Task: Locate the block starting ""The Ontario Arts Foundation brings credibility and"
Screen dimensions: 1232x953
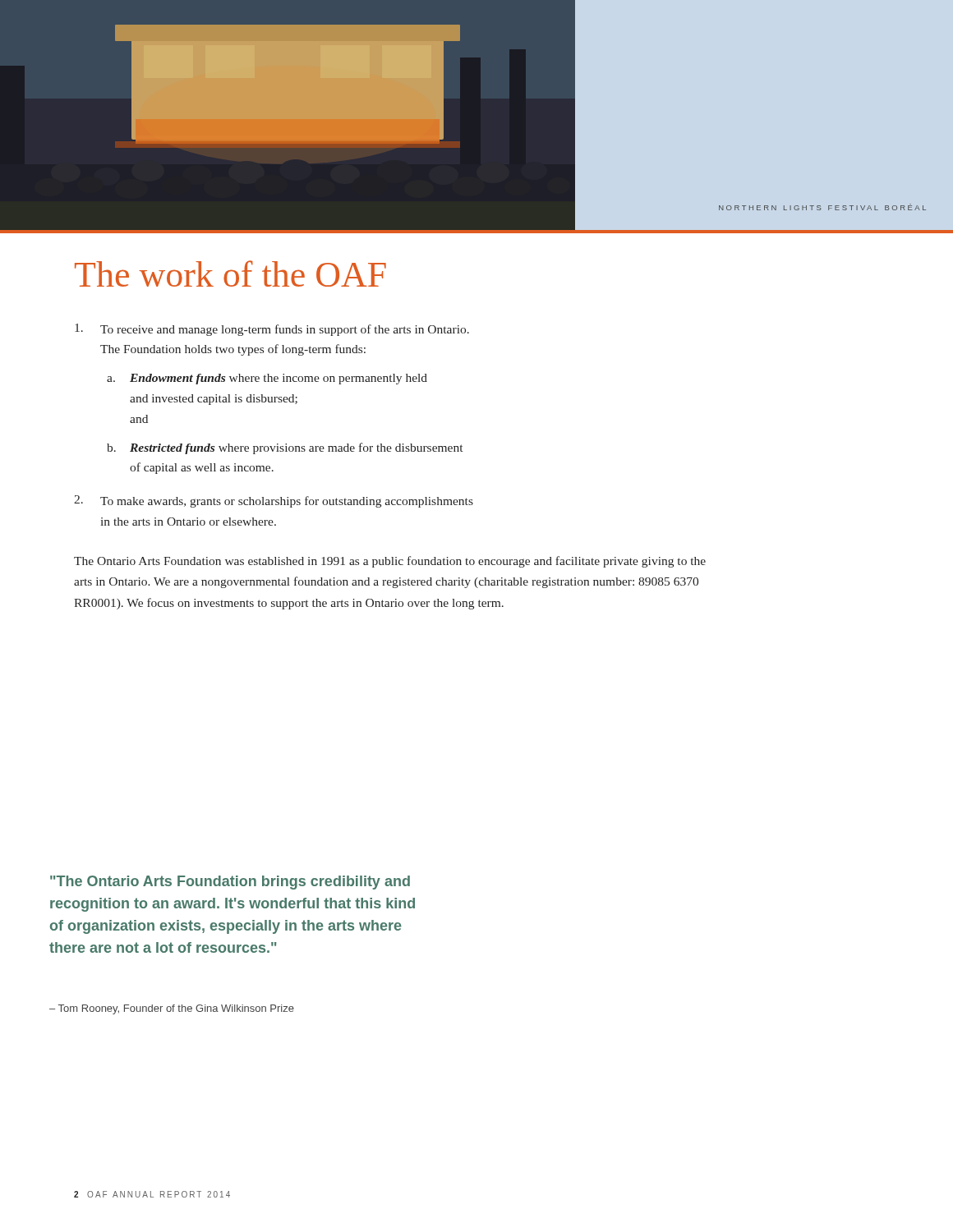Action: [357, 915]
